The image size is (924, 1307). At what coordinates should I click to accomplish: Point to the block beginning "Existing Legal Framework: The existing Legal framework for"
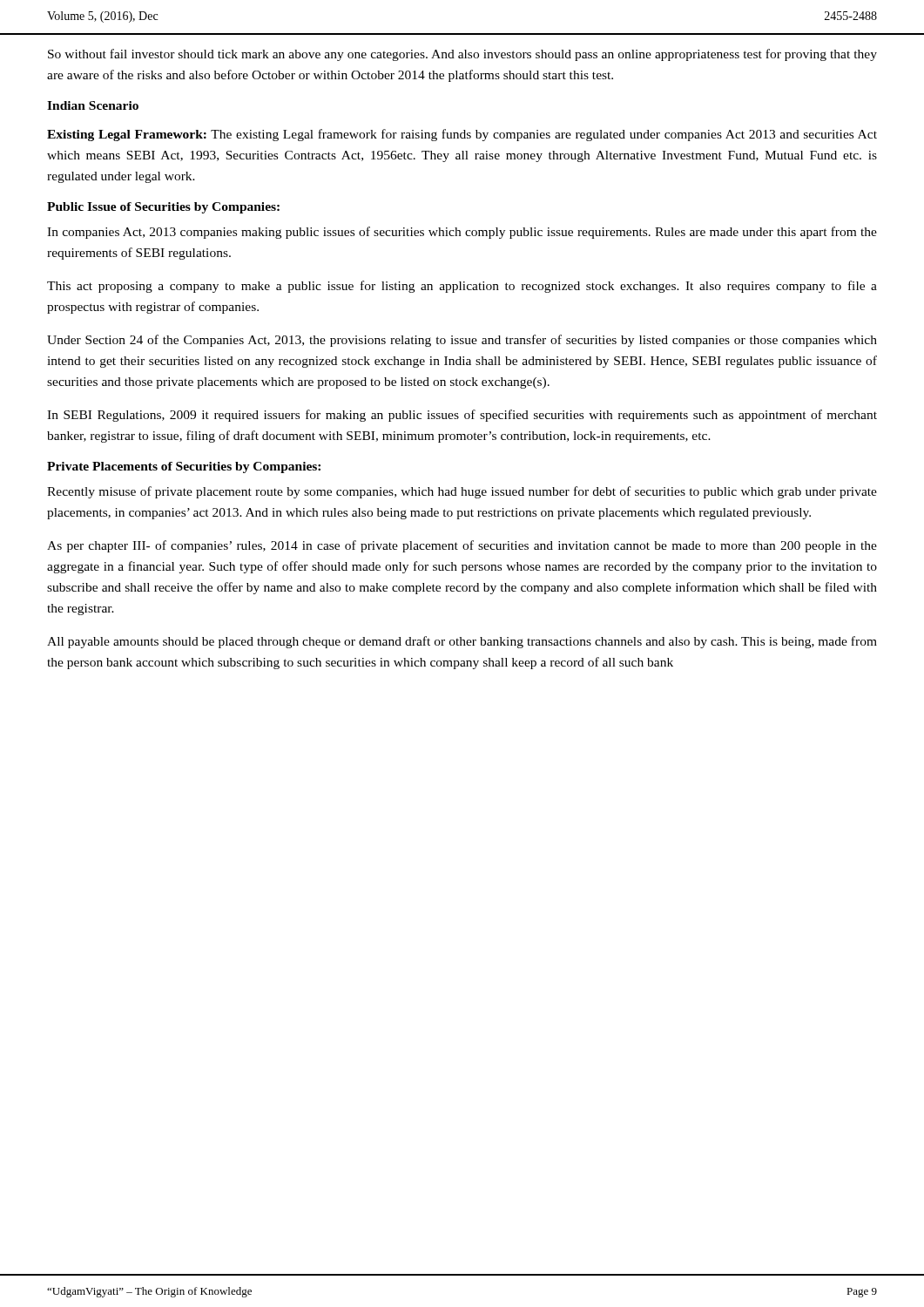(x=462, y=155)
